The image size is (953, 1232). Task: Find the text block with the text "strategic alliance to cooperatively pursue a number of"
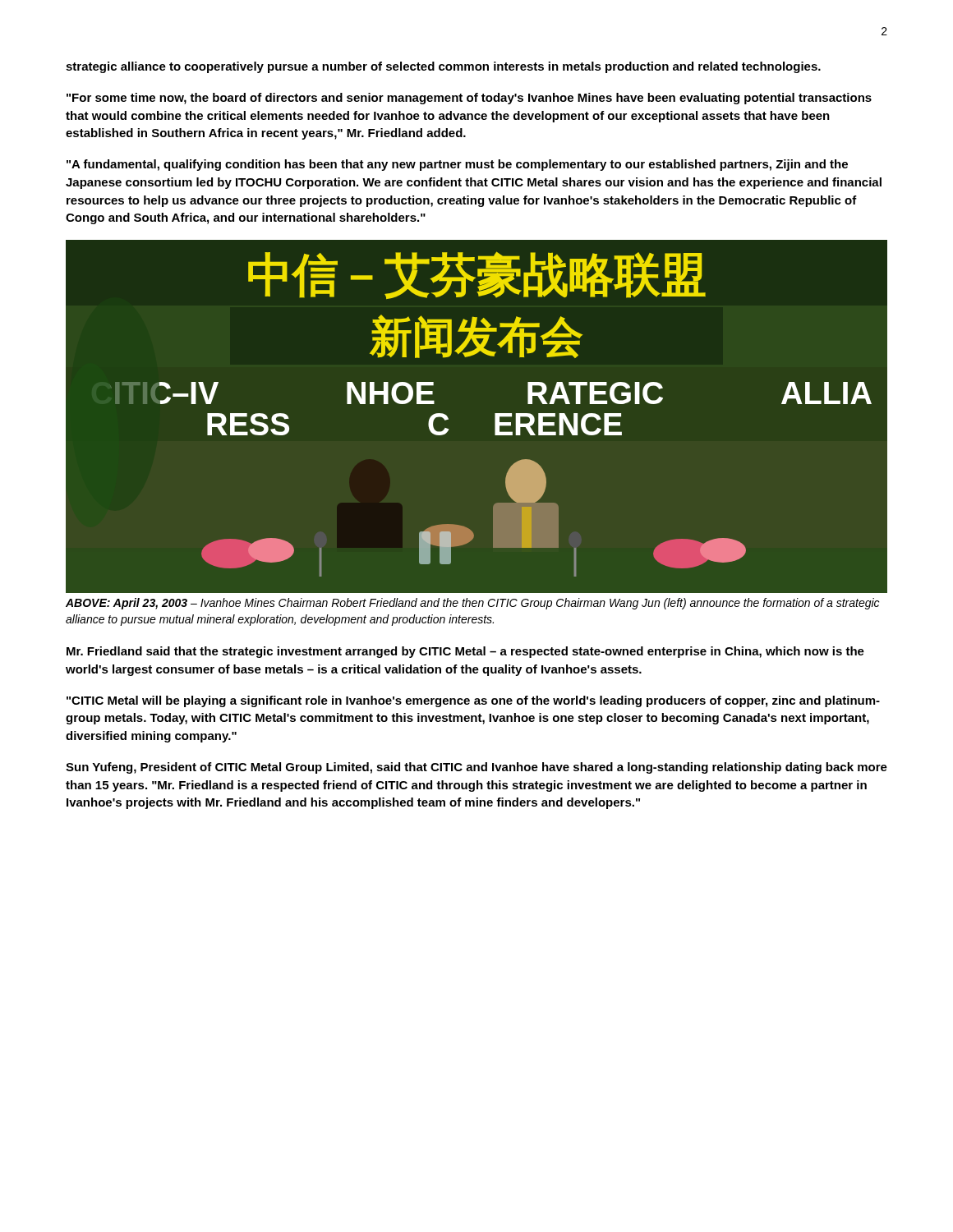point(443,66)
